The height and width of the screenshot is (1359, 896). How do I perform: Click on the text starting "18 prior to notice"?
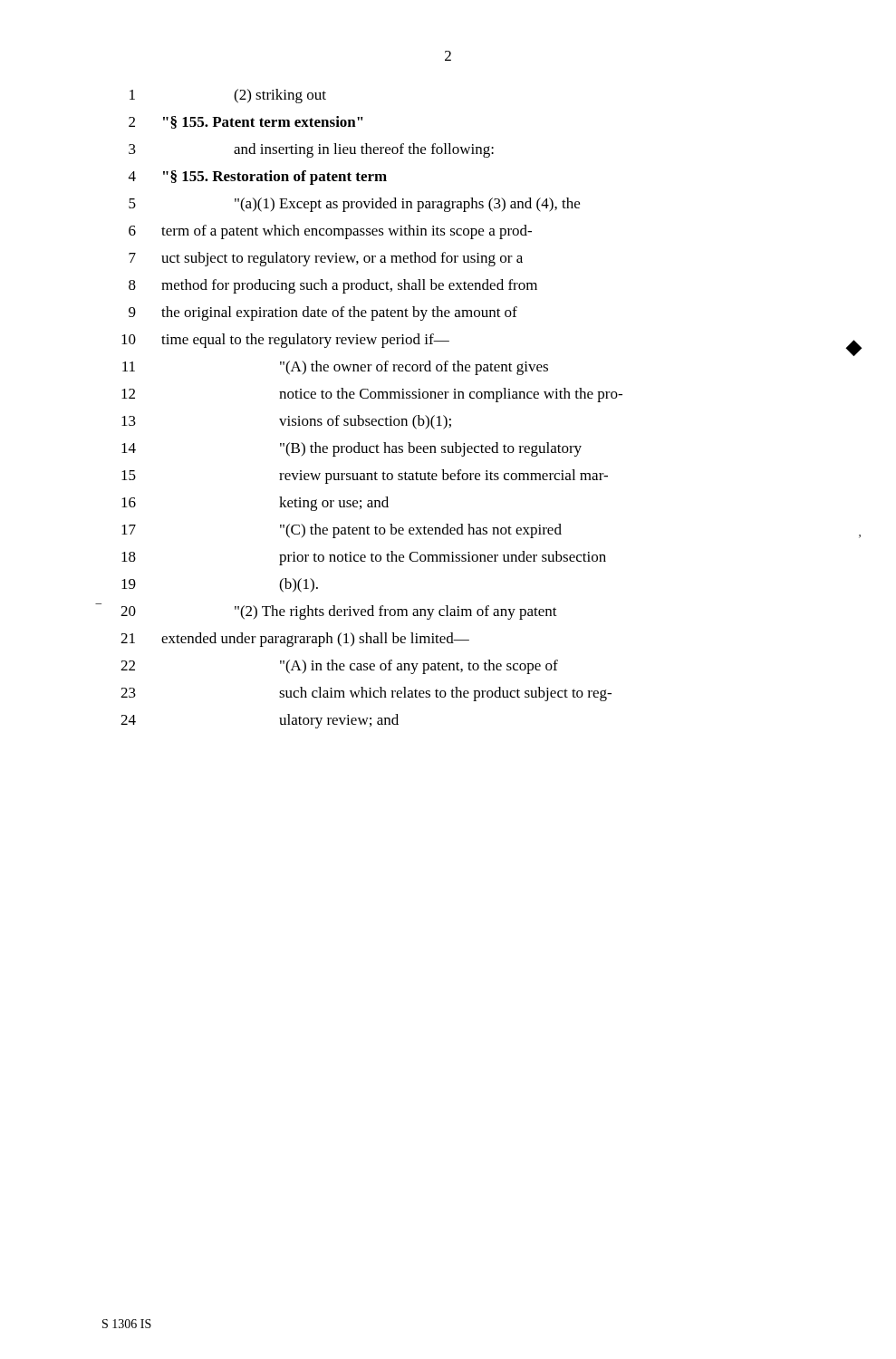(x=462, y=557)
